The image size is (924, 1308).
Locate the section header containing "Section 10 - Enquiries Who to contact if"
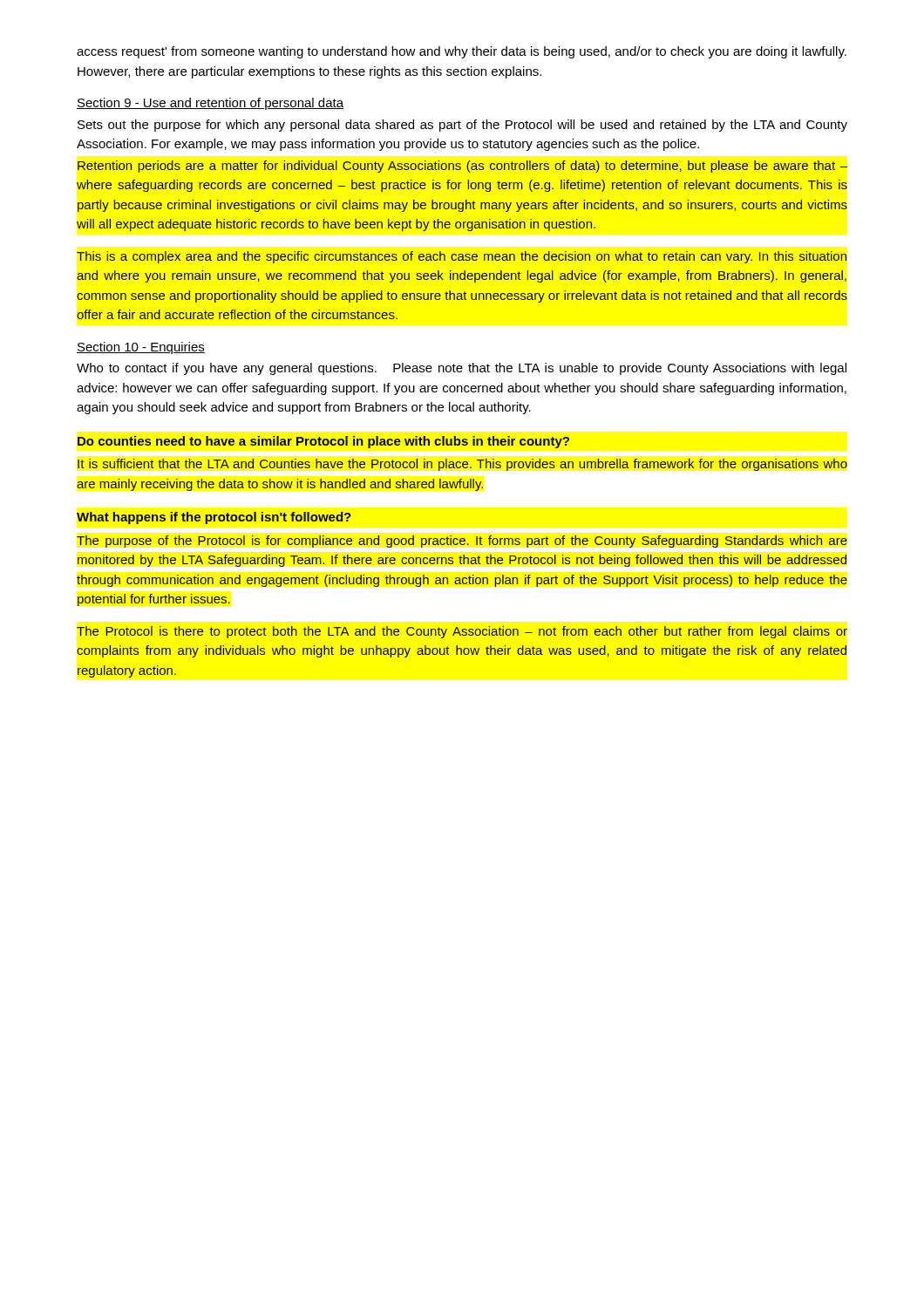click(x=462, y=376)
